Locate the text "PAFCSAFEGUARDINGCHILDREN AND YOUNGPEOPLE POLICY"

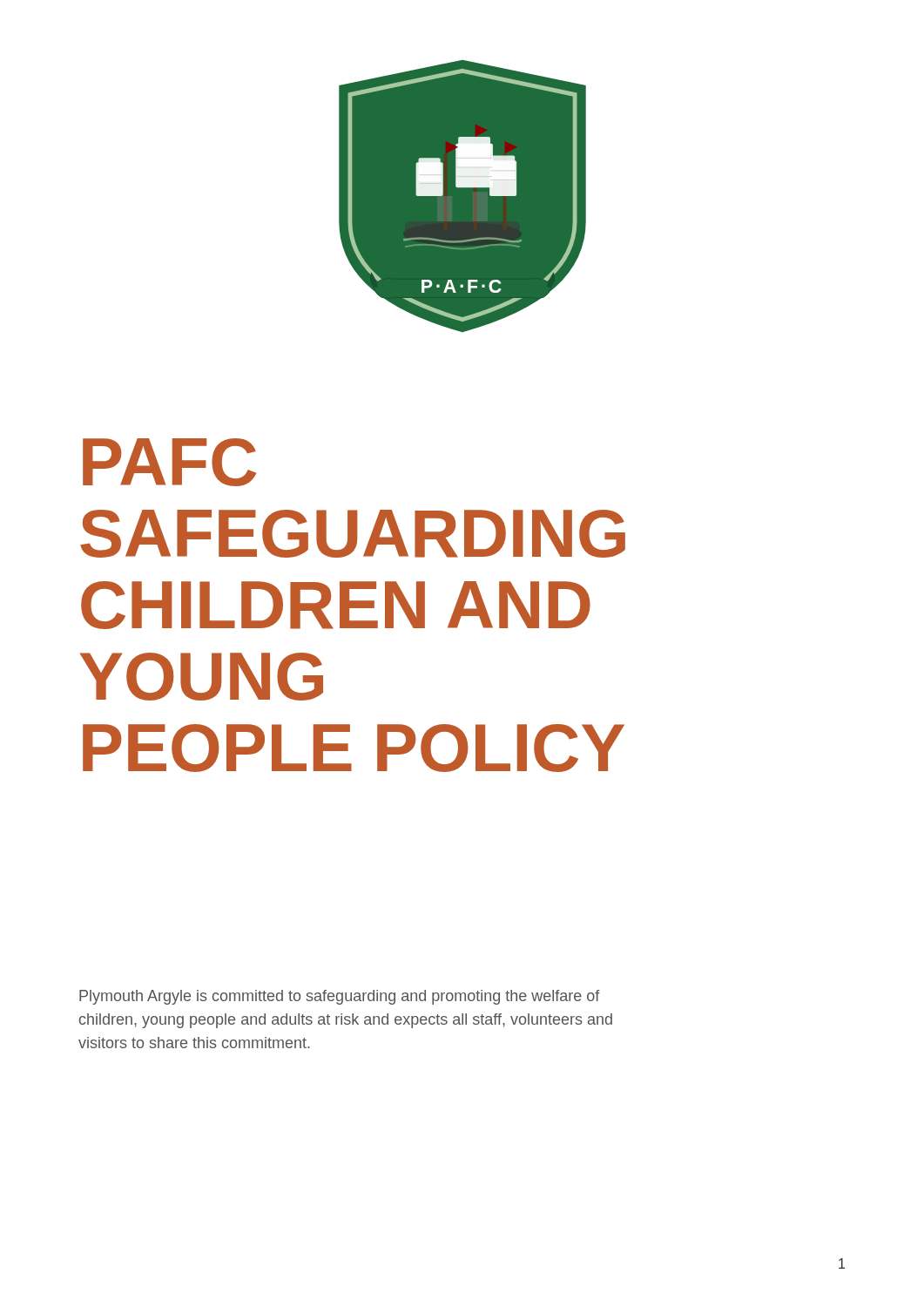462,605
